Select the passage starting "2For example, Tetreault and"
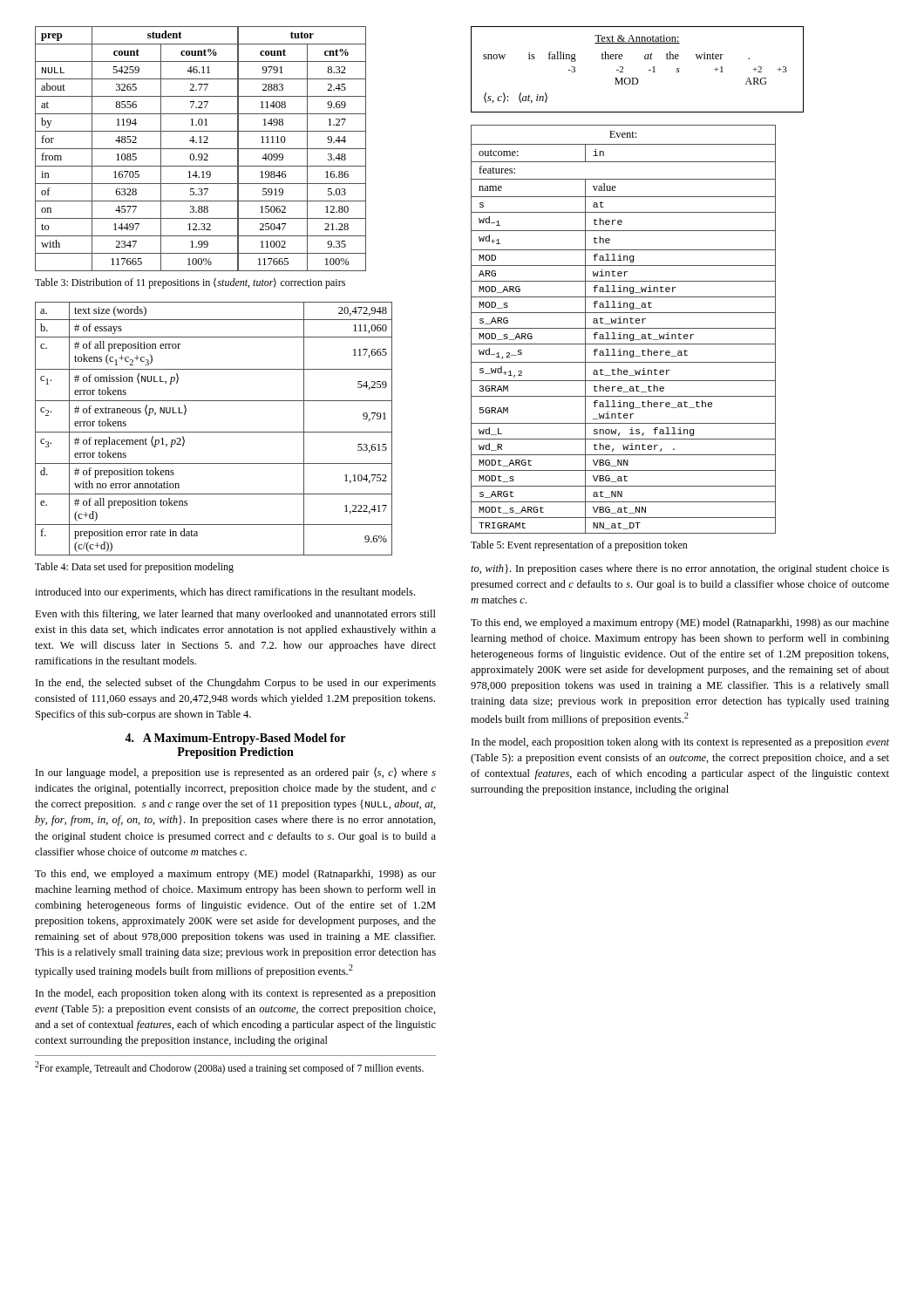This screenshot has width=924, height=1308. click(x=229, y=1067)
